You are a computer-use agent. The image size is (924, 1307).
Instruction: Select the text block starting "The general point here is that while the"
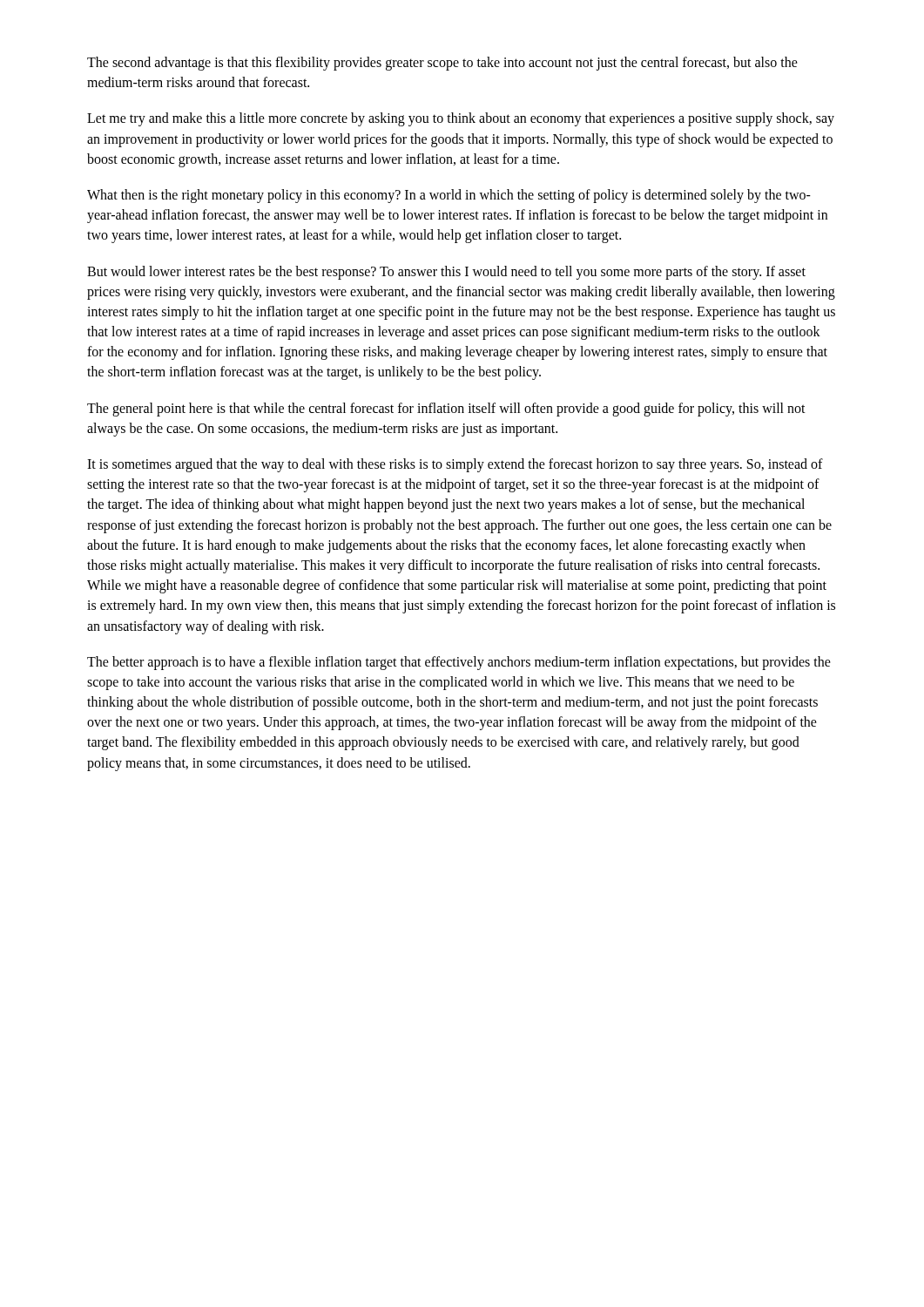pos(446,418)
